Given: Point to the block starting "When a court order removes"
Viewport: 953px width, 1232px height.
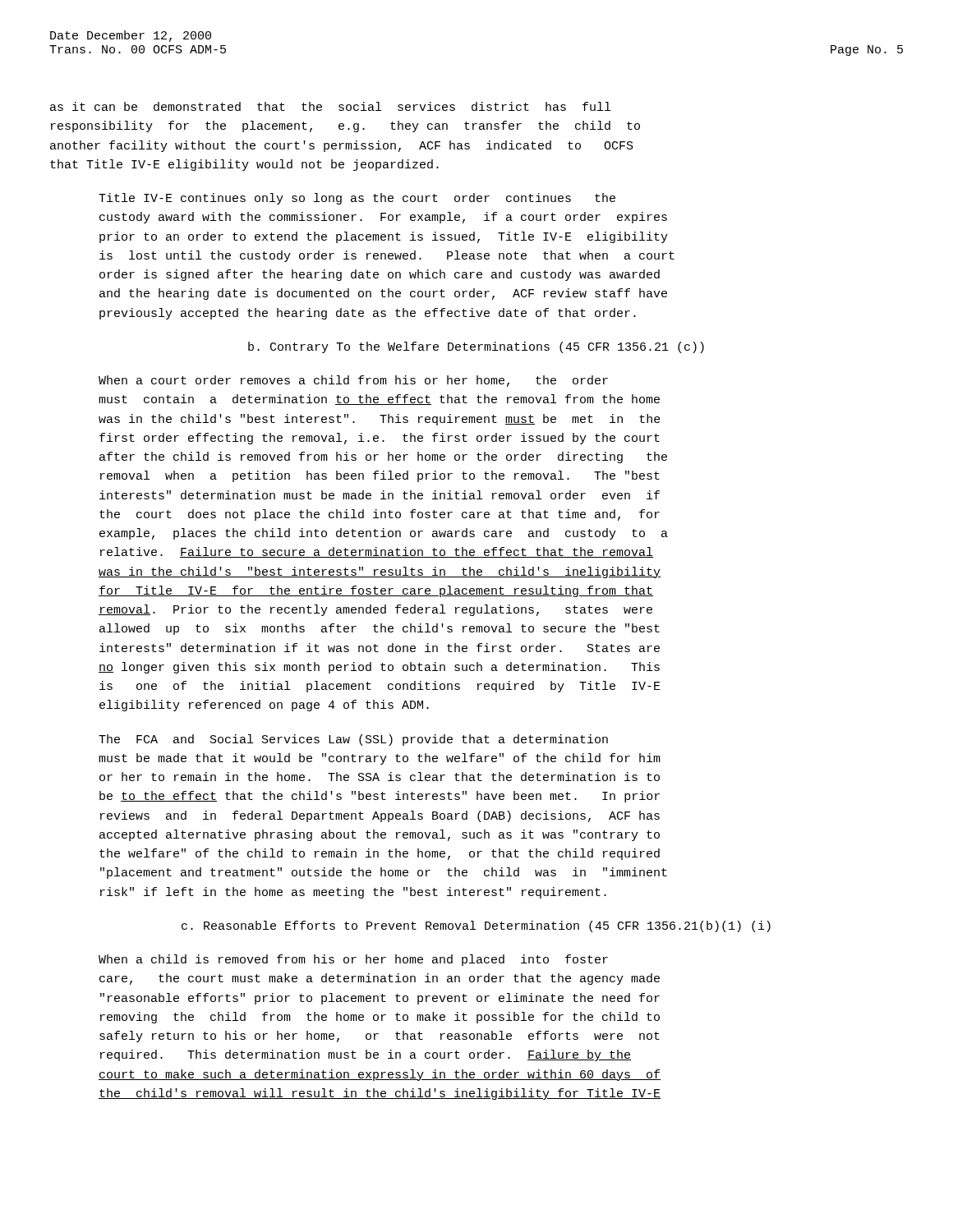Looking at the screenshot, I should click(383, 544).
